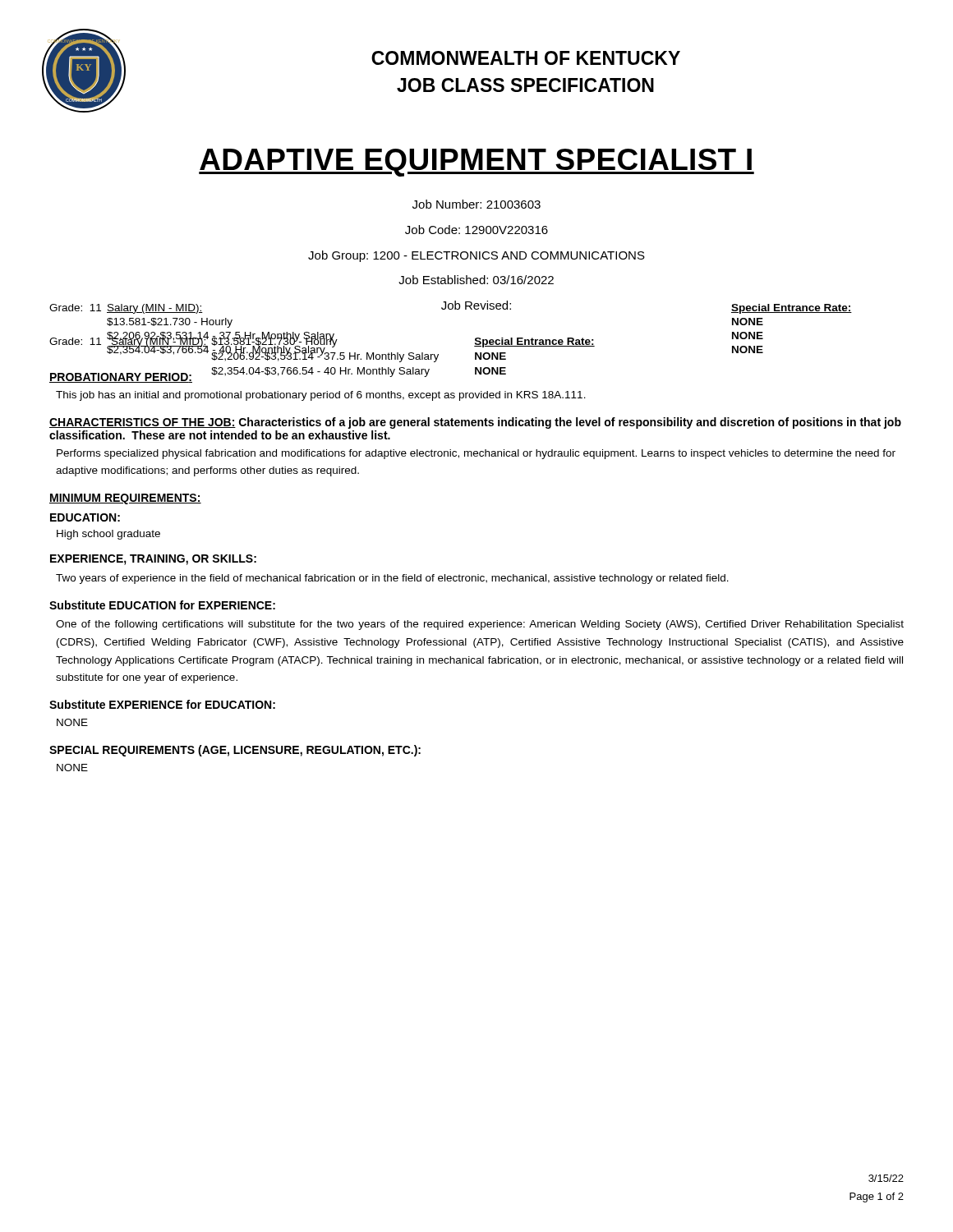Find the region starting "Substitute EDUCATION for EXPERIENCE:"
This screenshot has height=1232, width=953.
coord(163,606)
